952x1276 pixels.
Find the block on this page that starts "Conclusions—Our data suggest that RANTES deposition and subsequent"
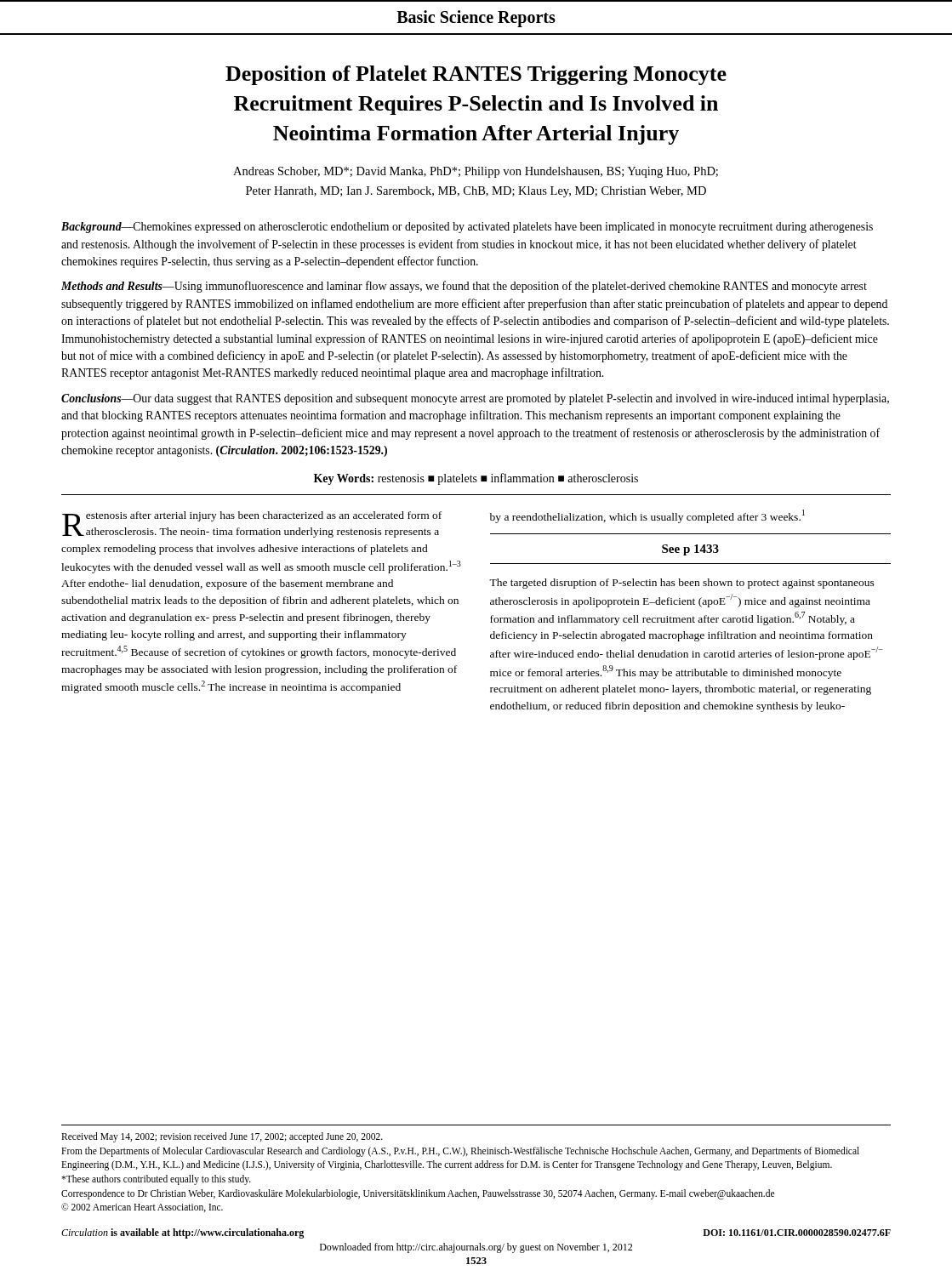click(475, 424)
